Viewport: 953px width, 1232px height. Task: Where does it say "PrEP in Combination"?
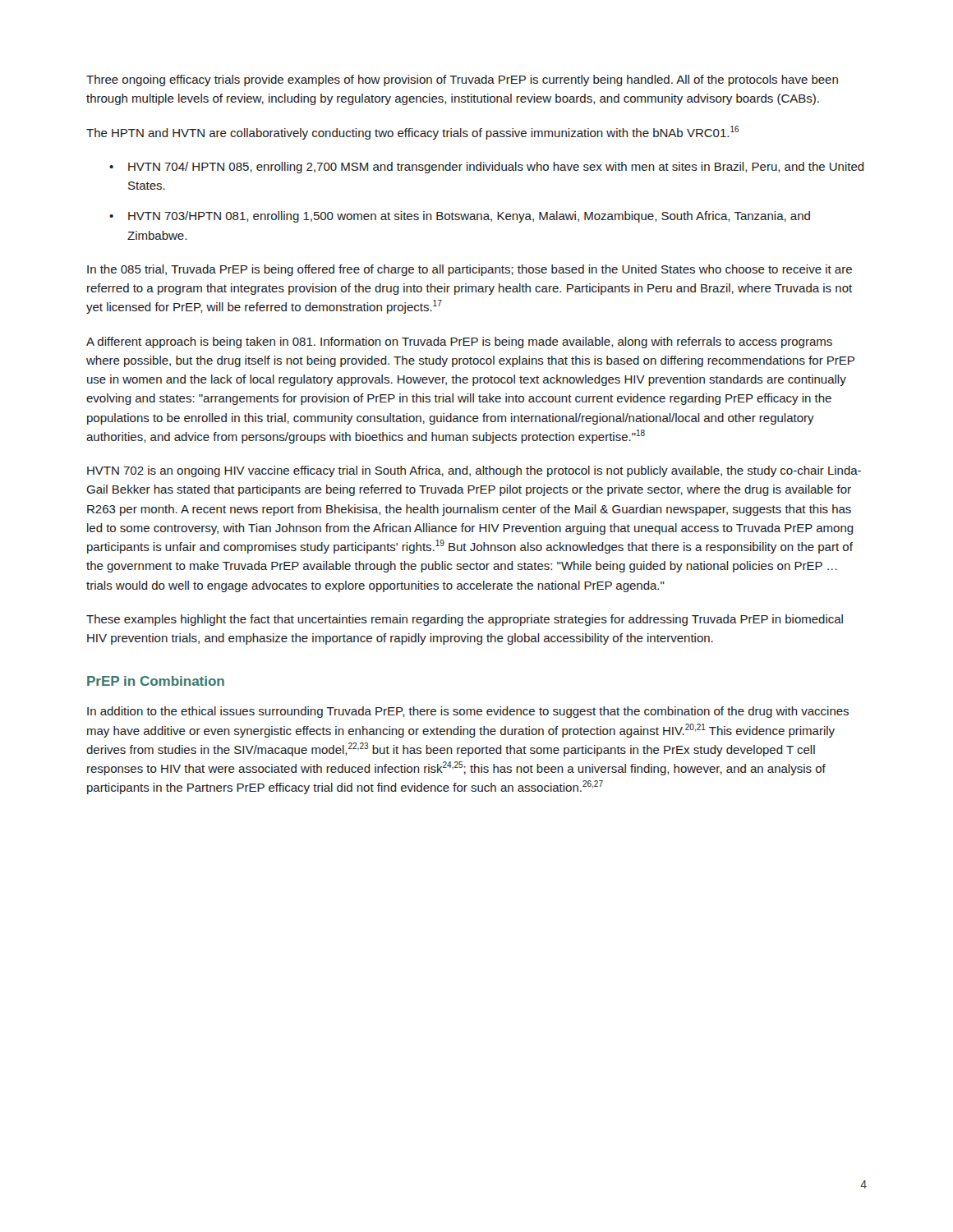156,681
